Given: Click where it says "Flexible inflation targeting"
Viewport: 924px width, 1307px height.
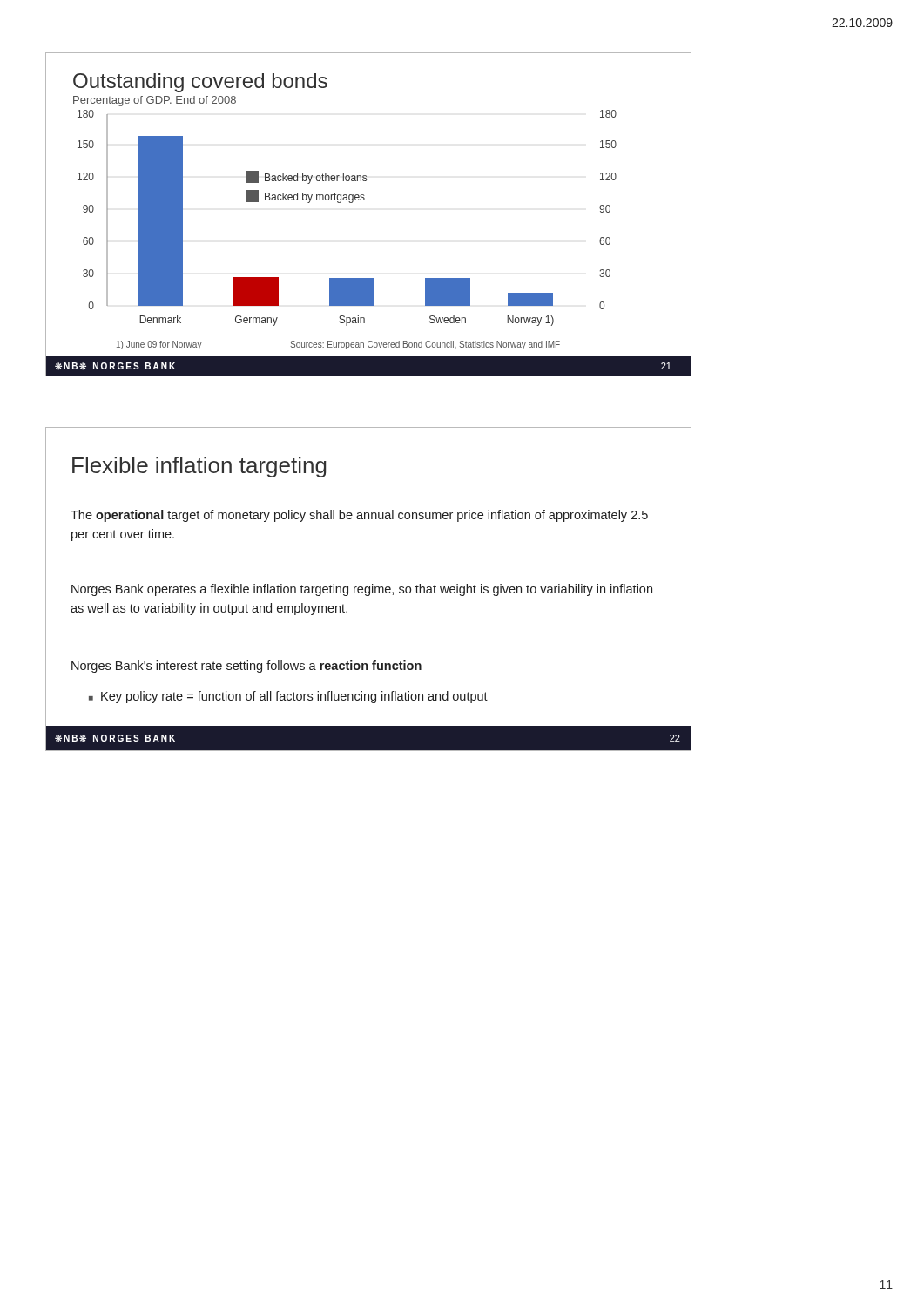Looking at the screenshot, I should pos(199,465).
